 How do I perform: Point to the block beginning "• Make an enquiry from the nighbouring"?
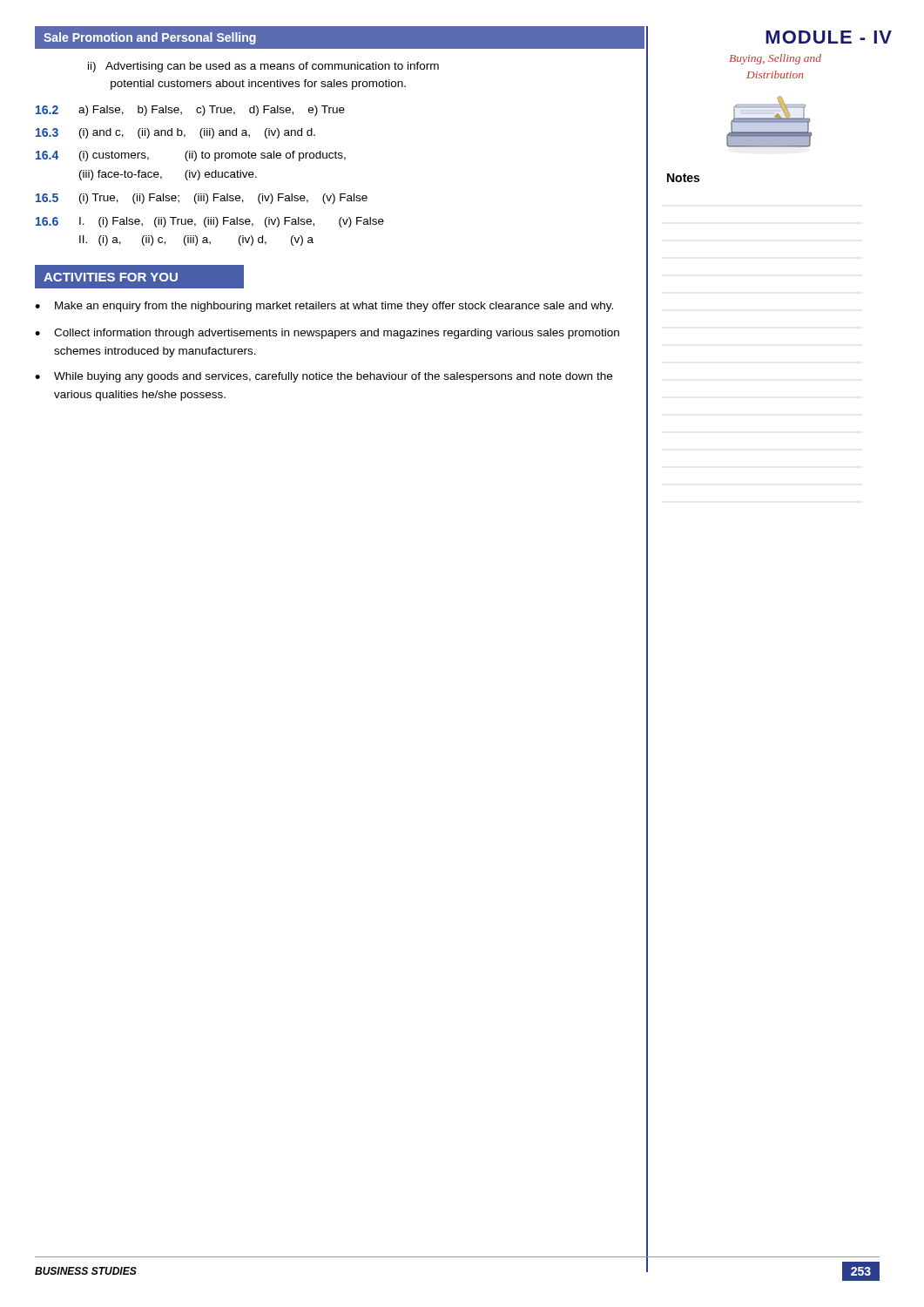tap(340, 307)
